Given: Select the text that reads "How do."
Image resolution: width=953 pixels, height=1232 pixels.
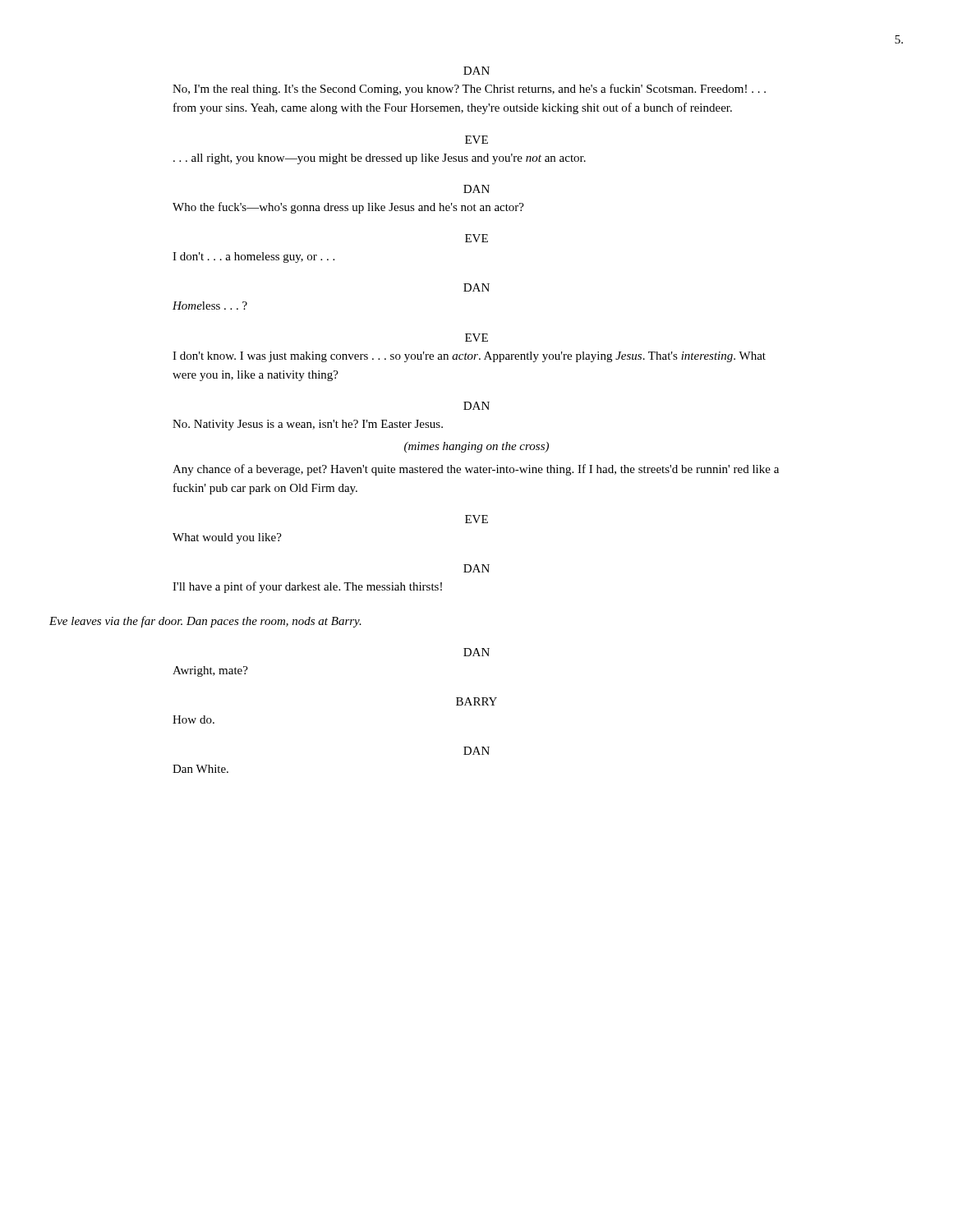Looking at the screenshot, I should (194, 719).
